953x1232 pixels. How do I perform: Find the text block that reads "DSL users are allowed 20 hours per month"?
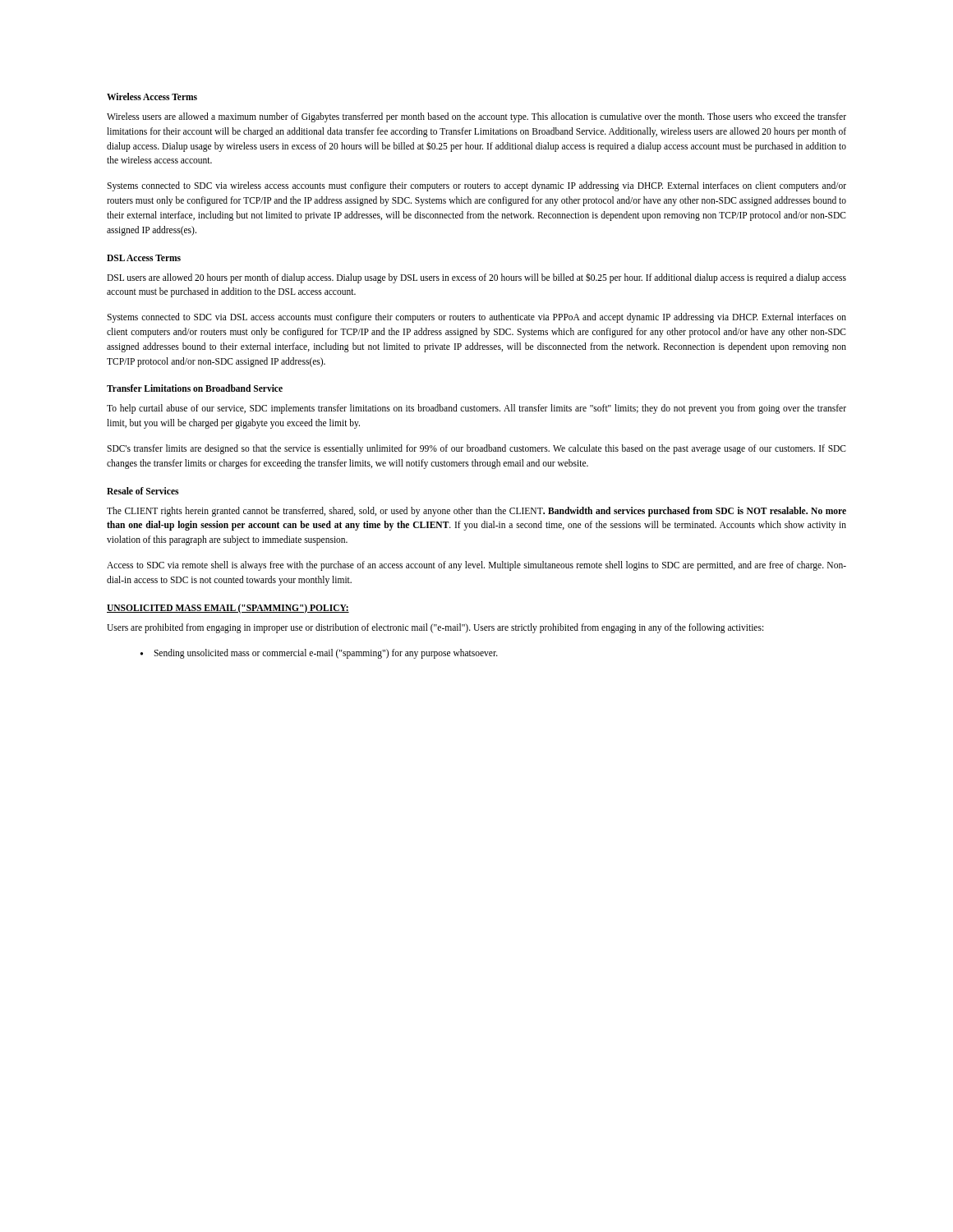pyautogui.click(x=476, y=285)
